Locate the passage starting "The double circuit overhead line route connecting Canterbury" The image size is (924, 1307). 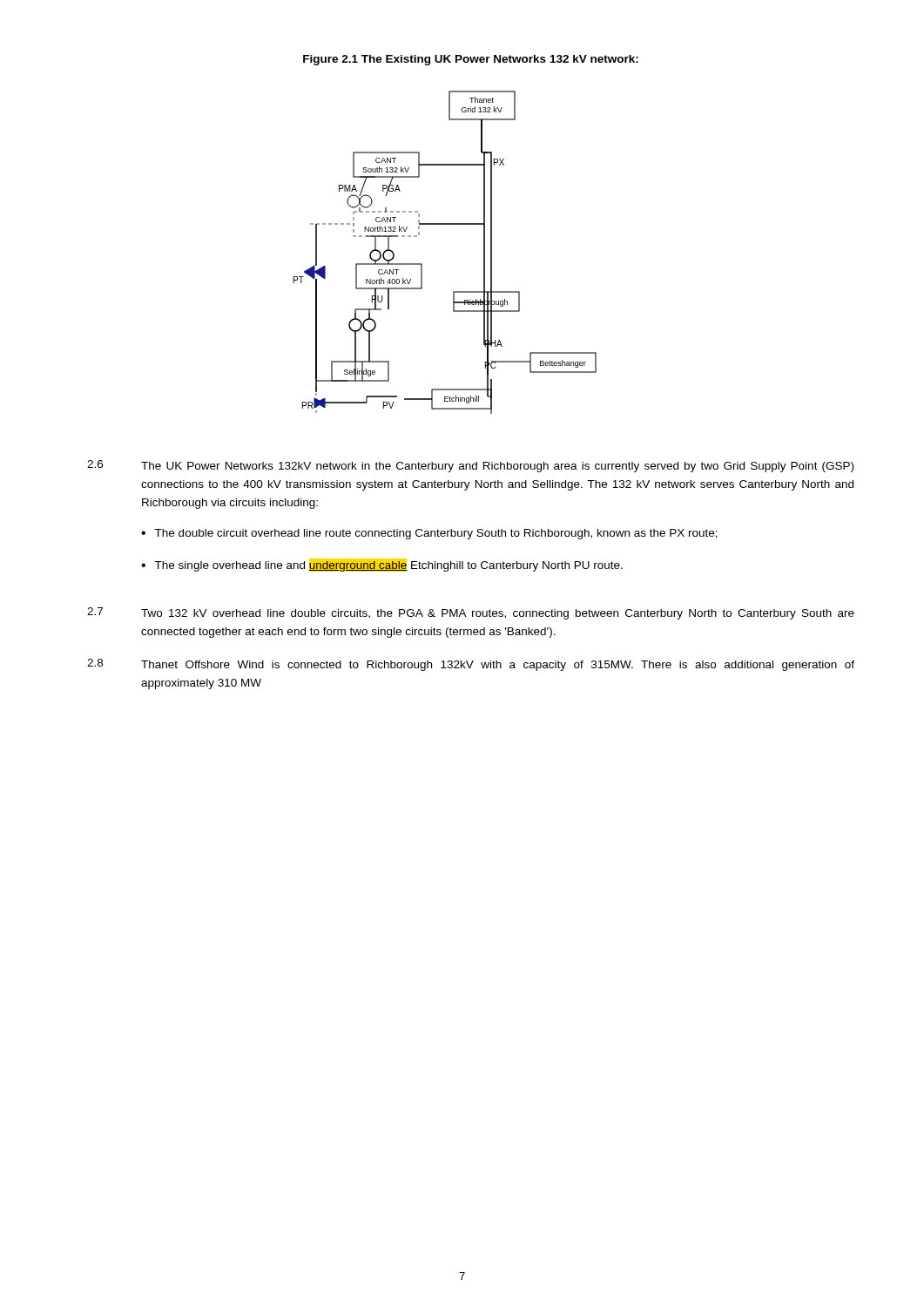coord(436,533)
